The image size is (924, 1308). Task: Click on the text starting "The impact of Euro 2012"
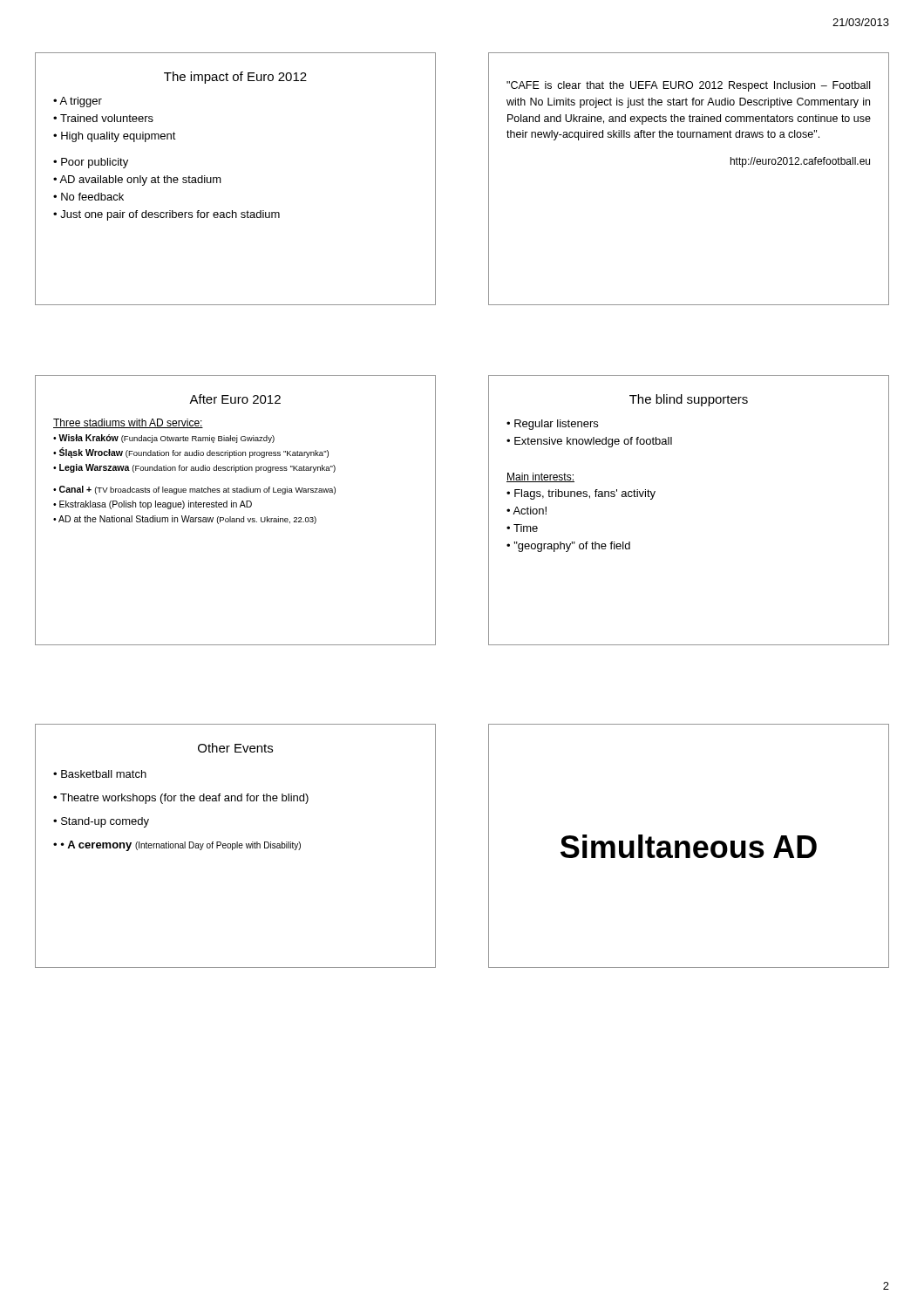tap(235, 76)
